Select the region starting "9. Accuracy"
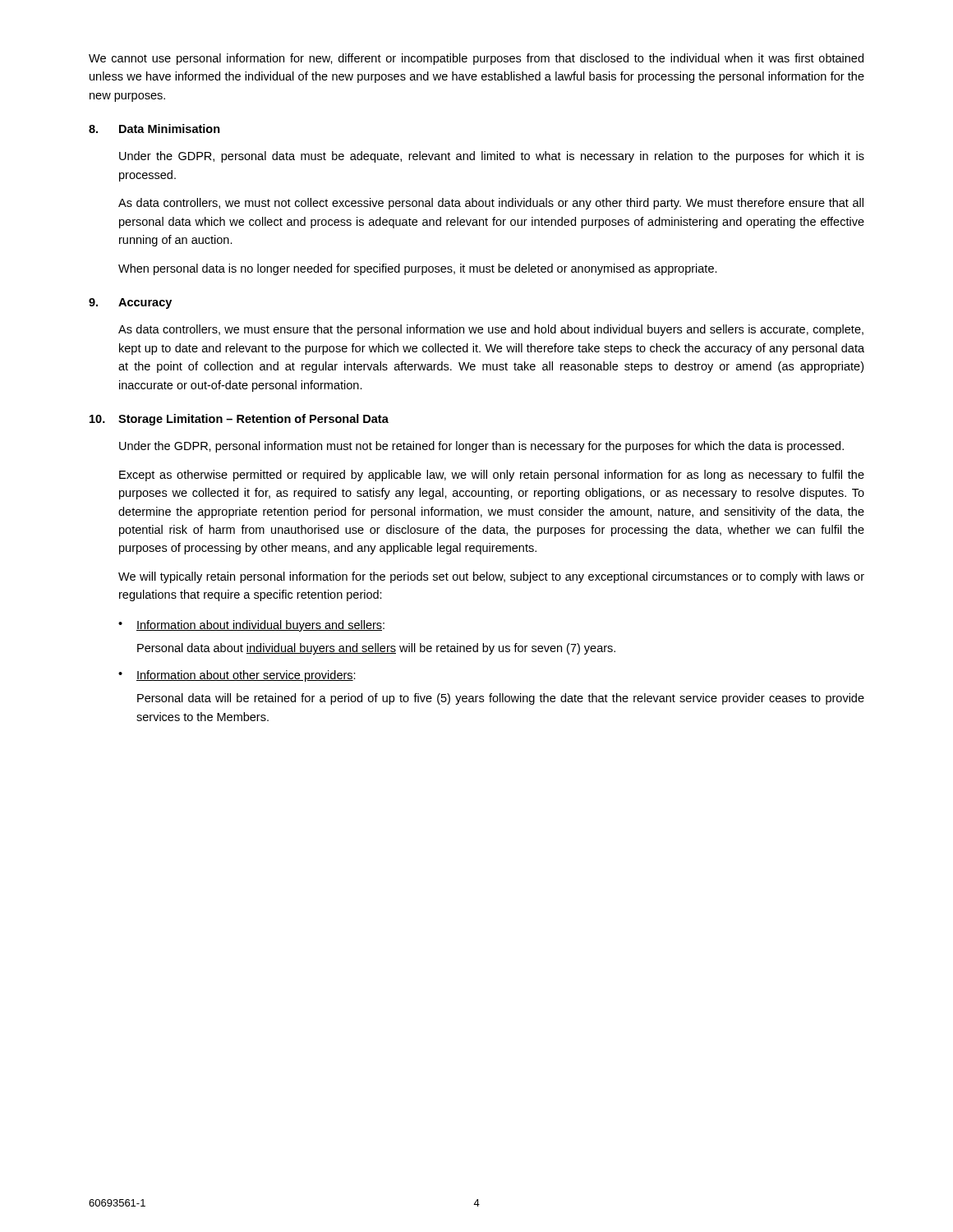 coord(130,302)
